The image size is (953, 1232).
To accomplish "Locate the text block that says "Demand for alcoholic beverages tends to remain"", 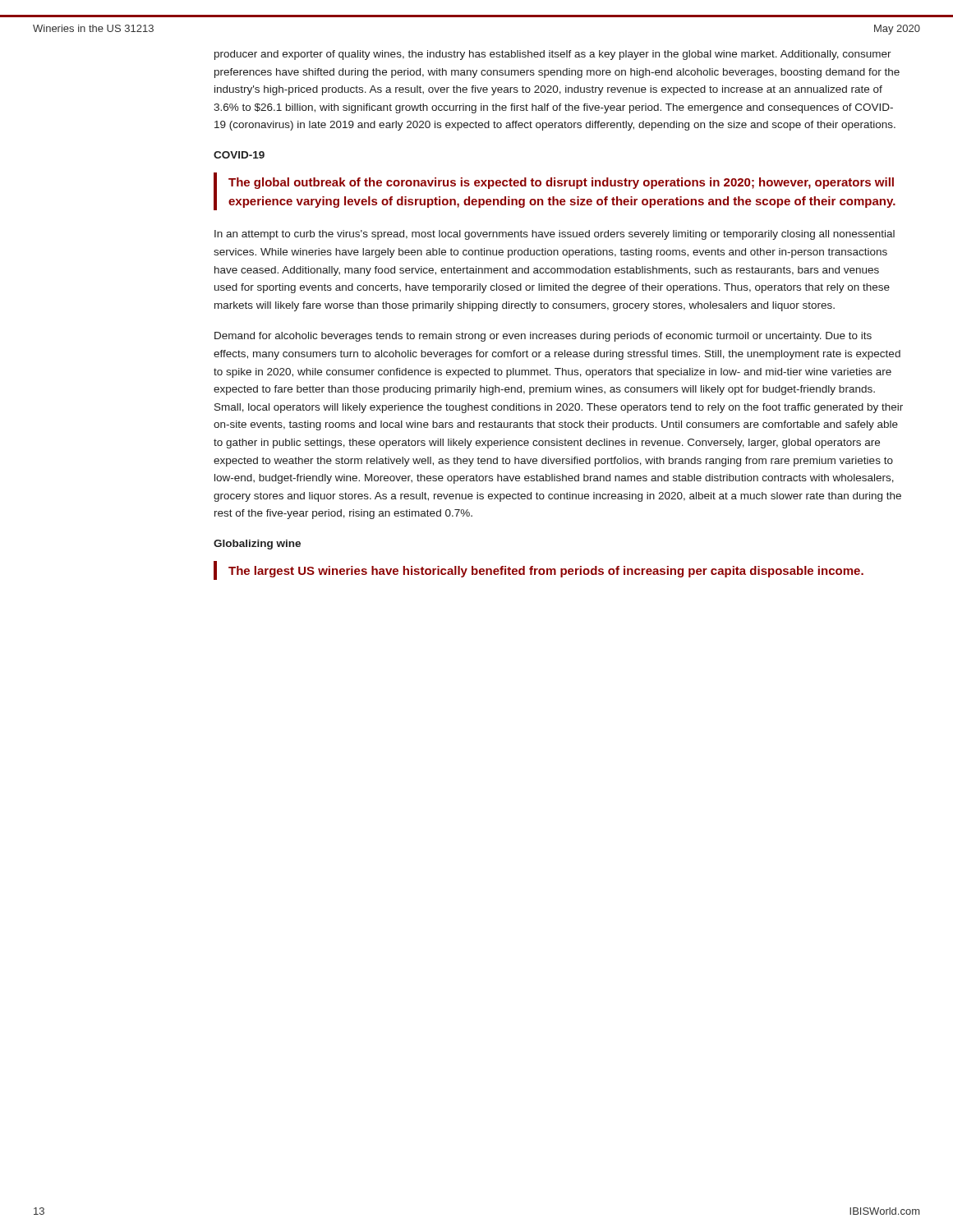I will tap(558, 425).
